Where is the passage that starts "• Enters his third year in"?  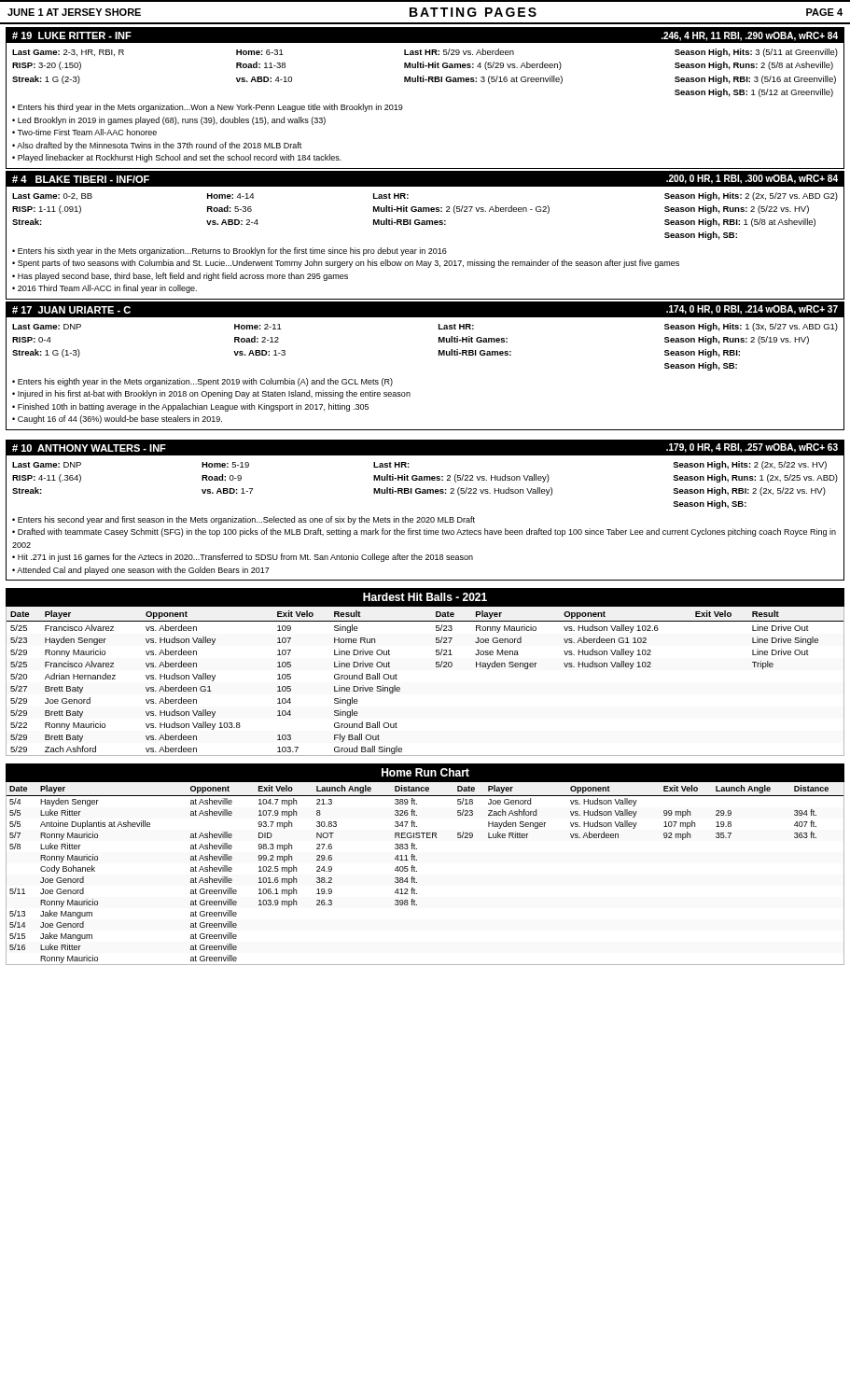pos(207,107)
